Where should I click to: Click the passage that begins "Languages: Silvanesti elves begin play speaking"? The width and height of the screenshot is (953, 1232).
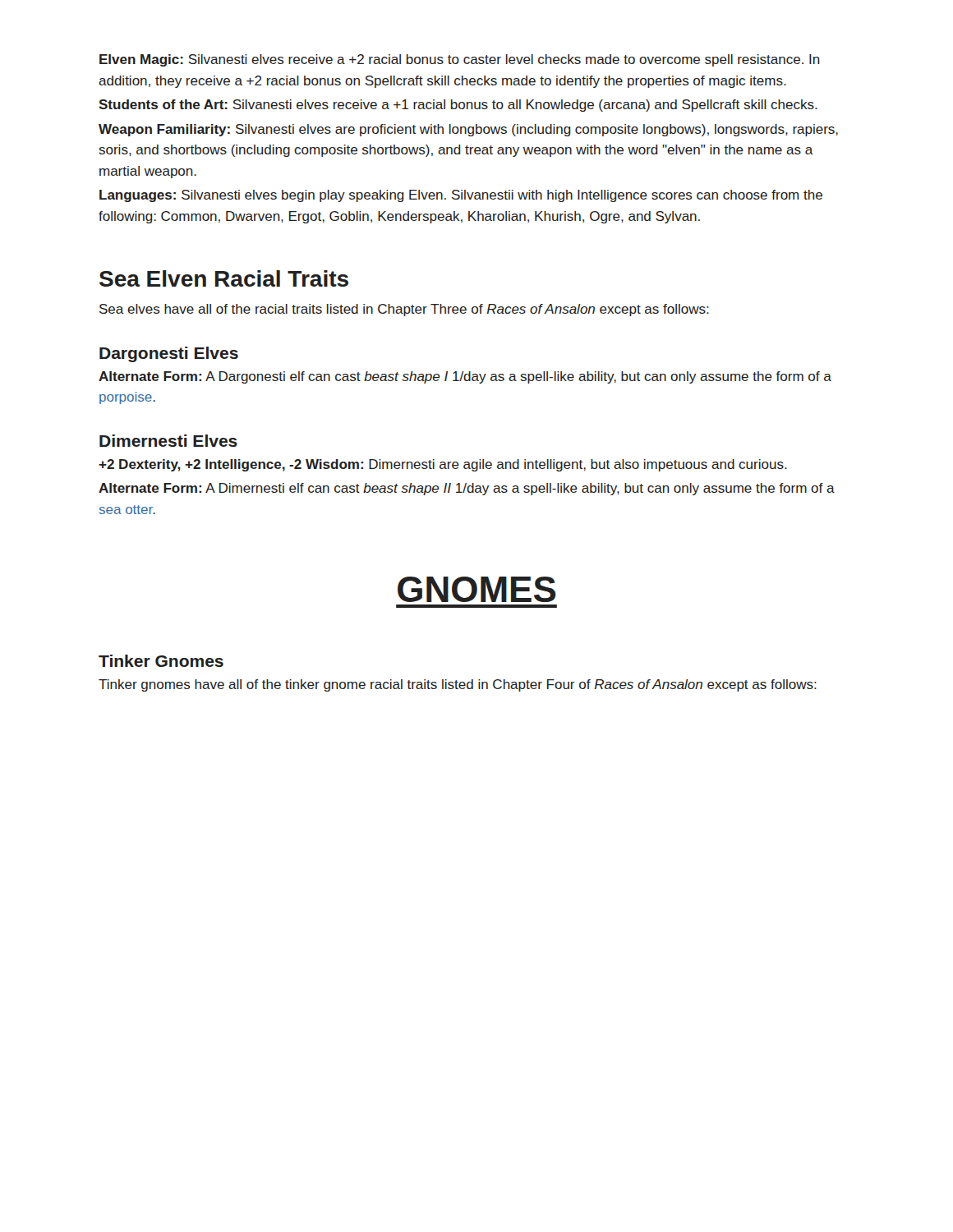coord(461,206)
